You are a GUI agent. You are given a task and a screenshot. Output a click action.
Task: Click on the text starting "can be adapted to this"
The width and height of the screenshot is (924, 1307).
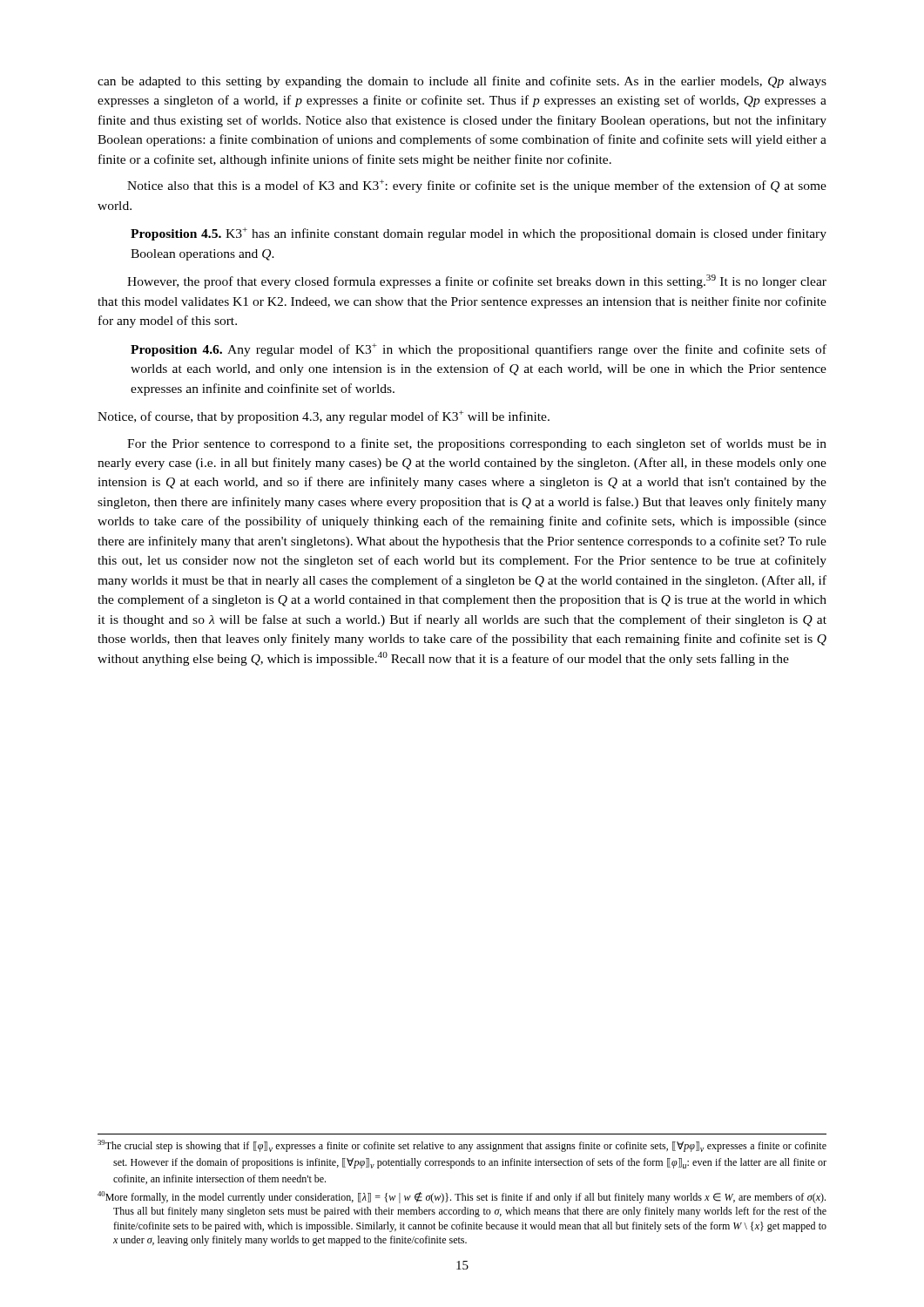coord(462,120)
